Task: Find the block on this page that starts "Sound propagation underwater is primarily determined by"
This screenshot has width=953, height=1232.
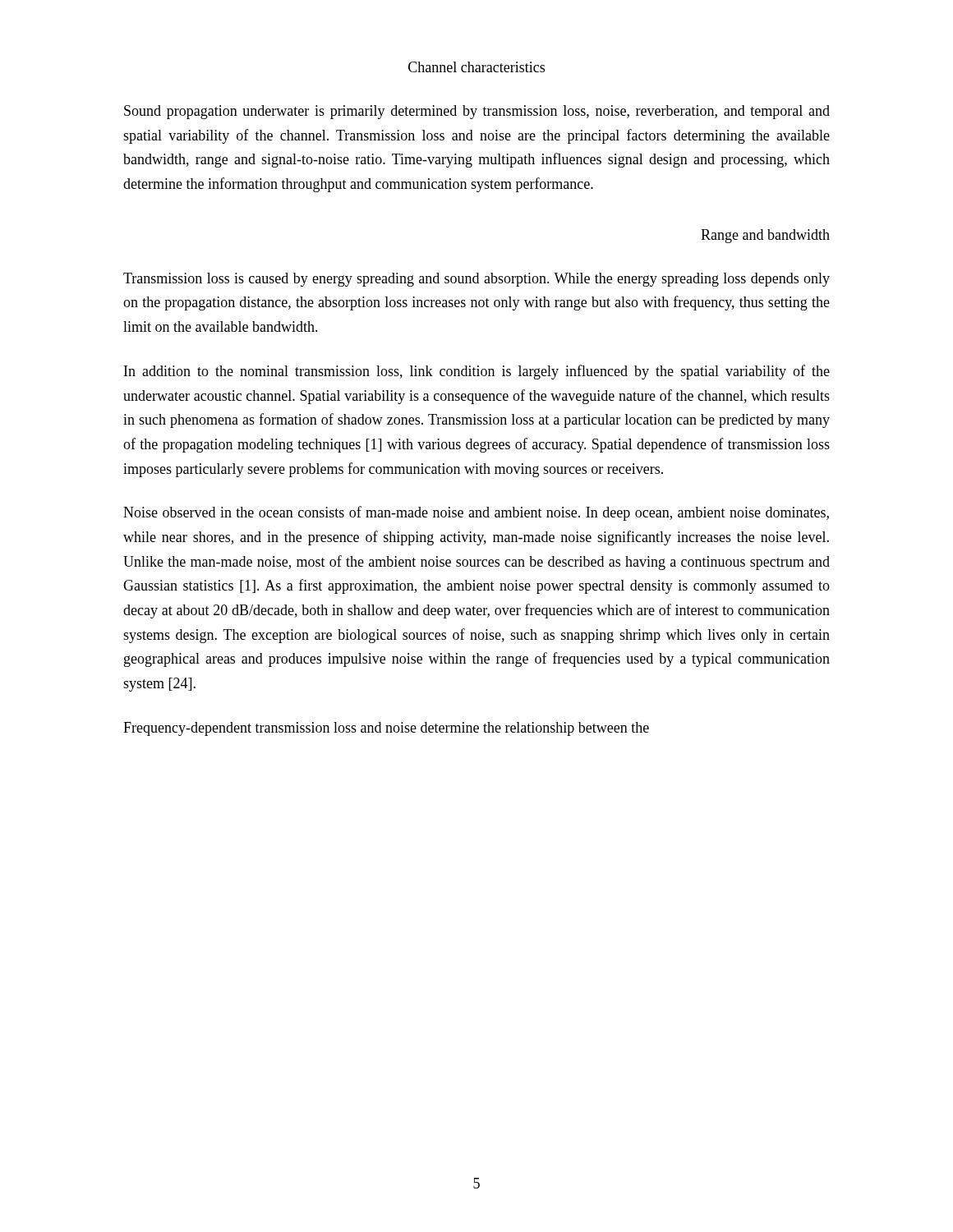Action: coord(476,147)
